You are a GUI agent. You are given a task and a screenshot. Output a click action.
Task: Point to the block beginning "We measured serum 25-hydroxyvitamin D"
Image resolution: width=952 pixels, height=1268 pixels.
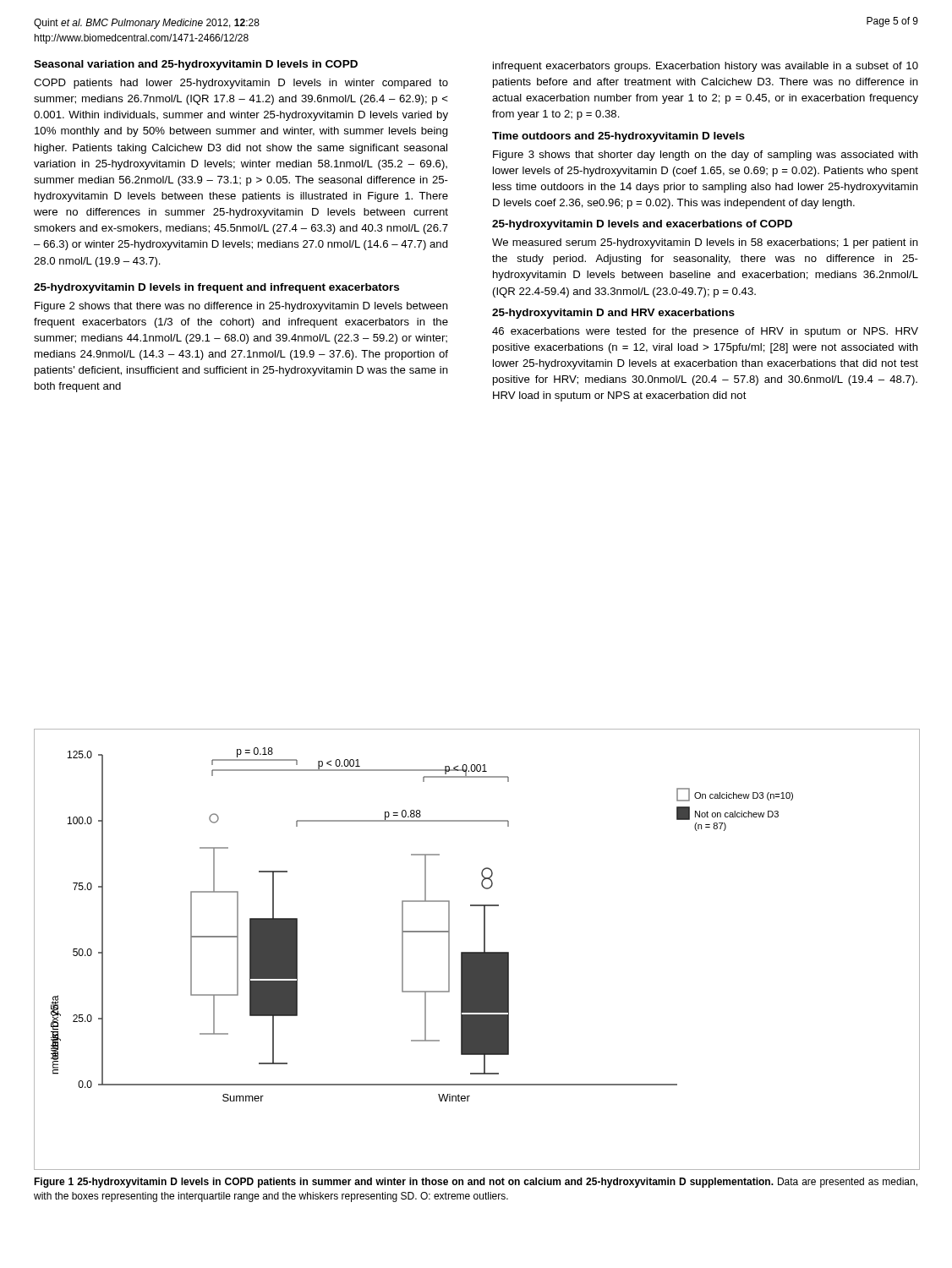pos(705,267)
